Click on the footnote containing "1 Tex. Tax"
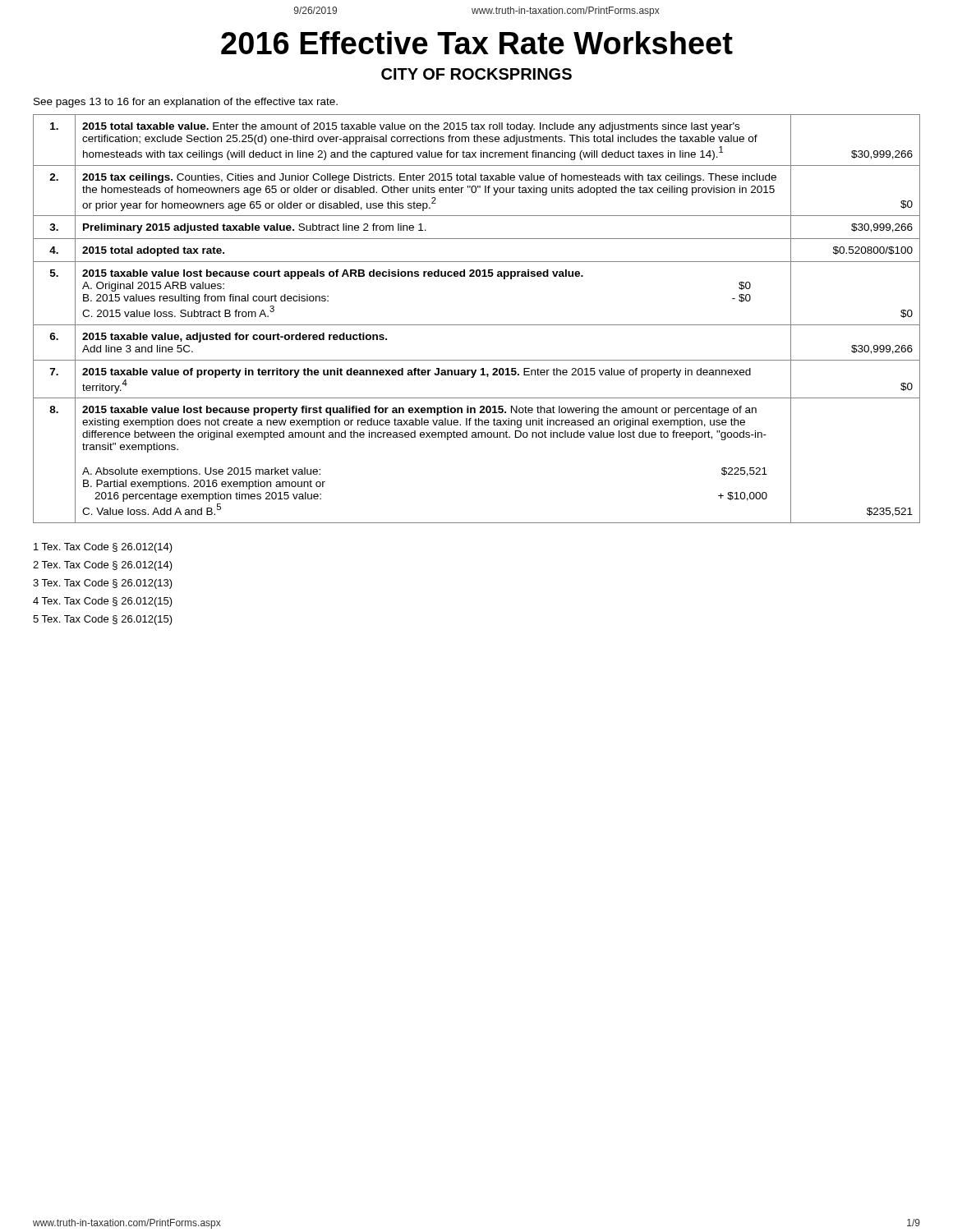 103,546
